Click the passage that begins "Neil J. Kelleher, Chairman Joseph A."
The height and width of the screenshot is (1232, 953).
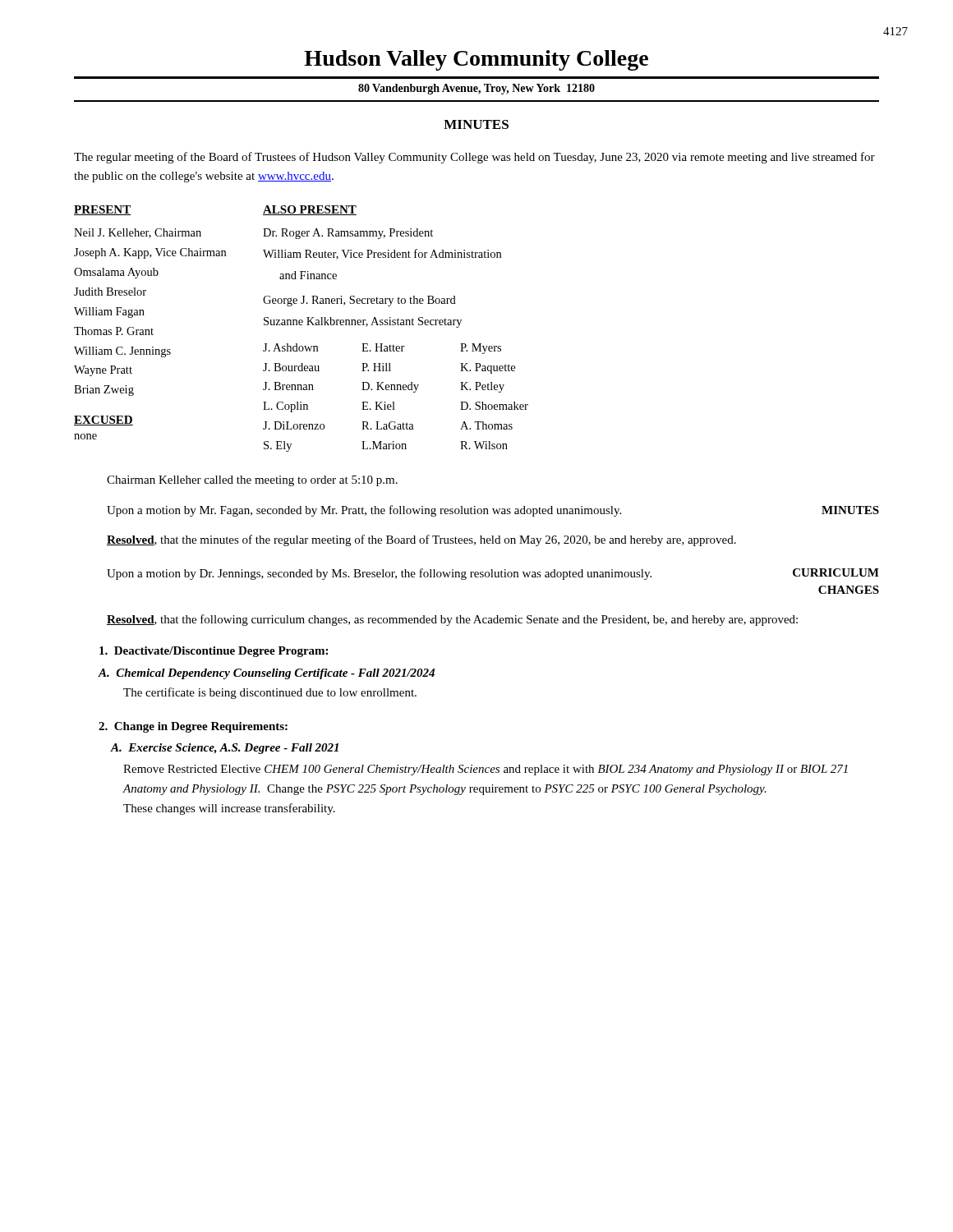pyautogui.click(x=150, y=311)
